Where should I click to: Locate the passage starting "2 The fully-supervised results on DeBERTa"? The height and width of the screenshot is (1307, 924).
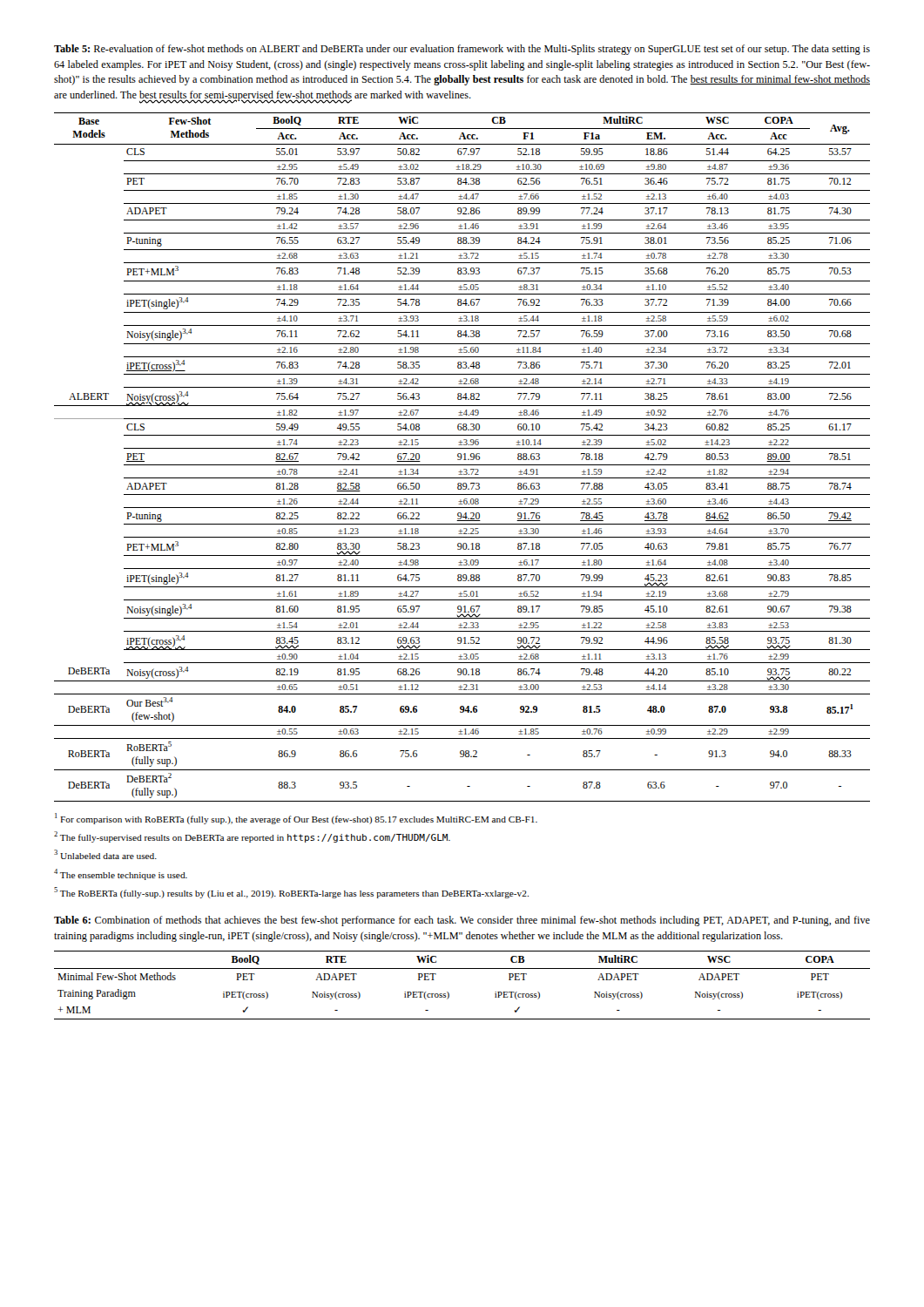tap(252, 836)
